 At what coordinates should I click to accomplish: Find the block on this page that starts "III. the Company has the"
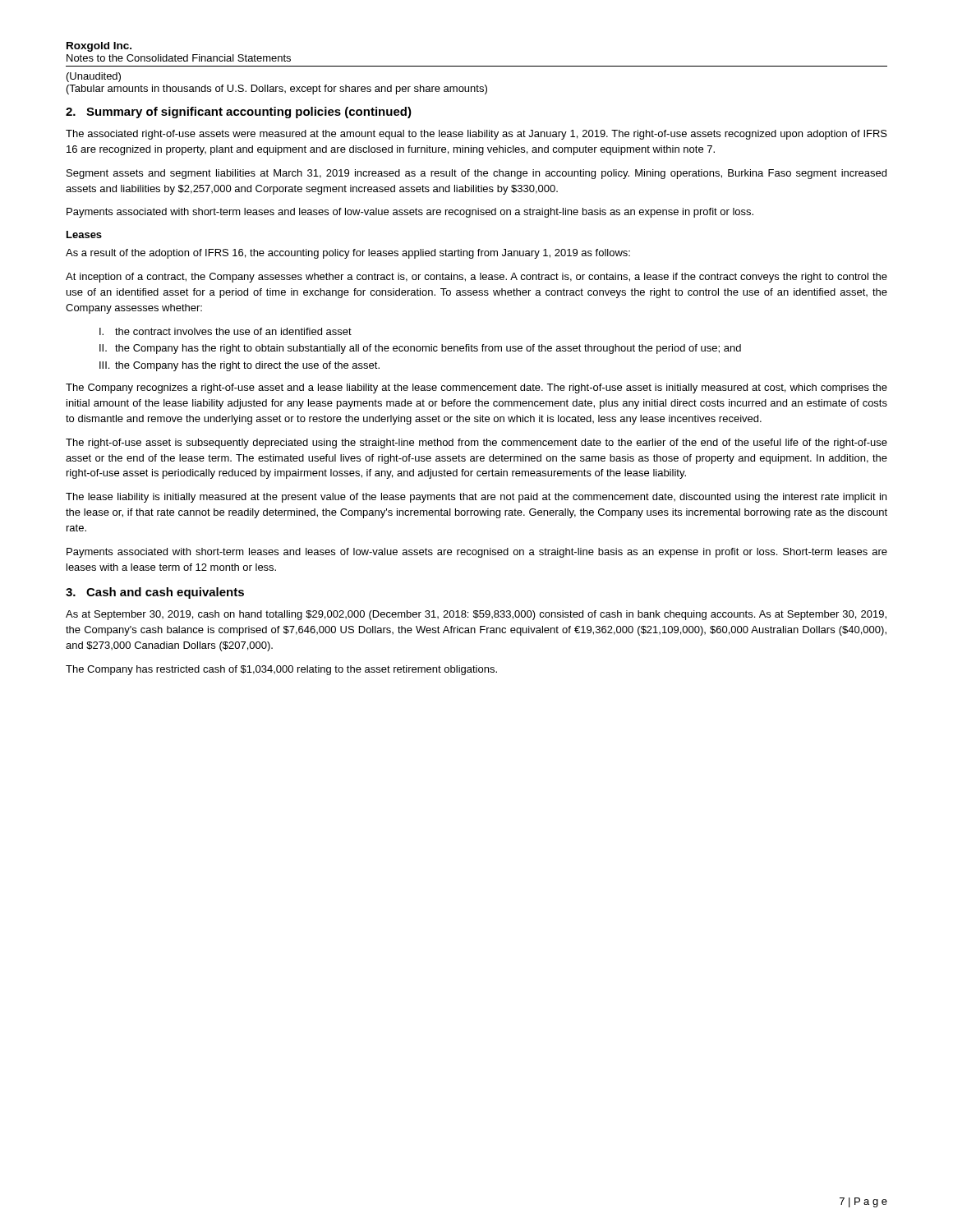tap(239, 366)
